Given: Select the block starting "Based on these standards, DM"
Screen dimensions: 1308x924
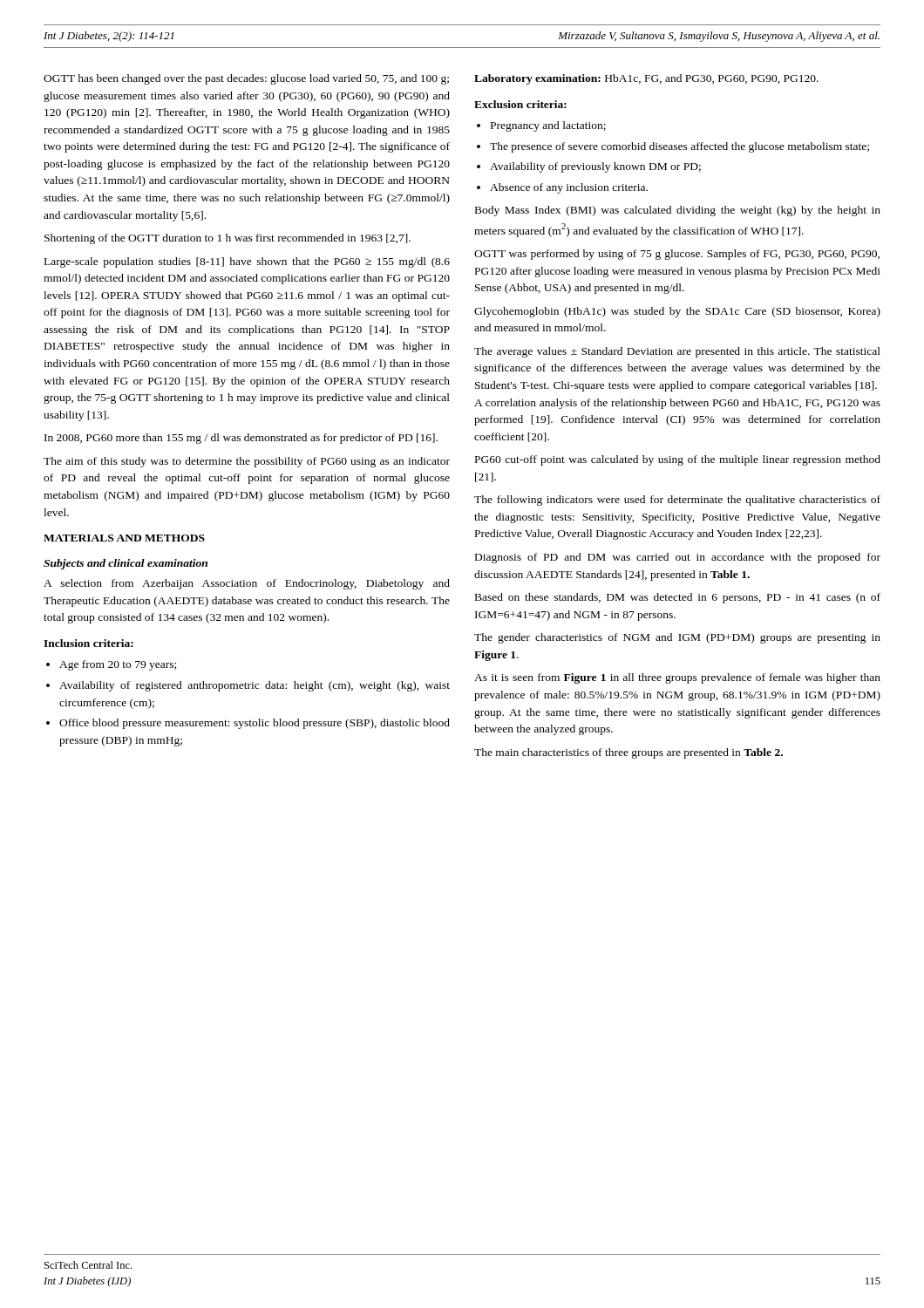Looking at the screenshot, I should tap(677, 606).
